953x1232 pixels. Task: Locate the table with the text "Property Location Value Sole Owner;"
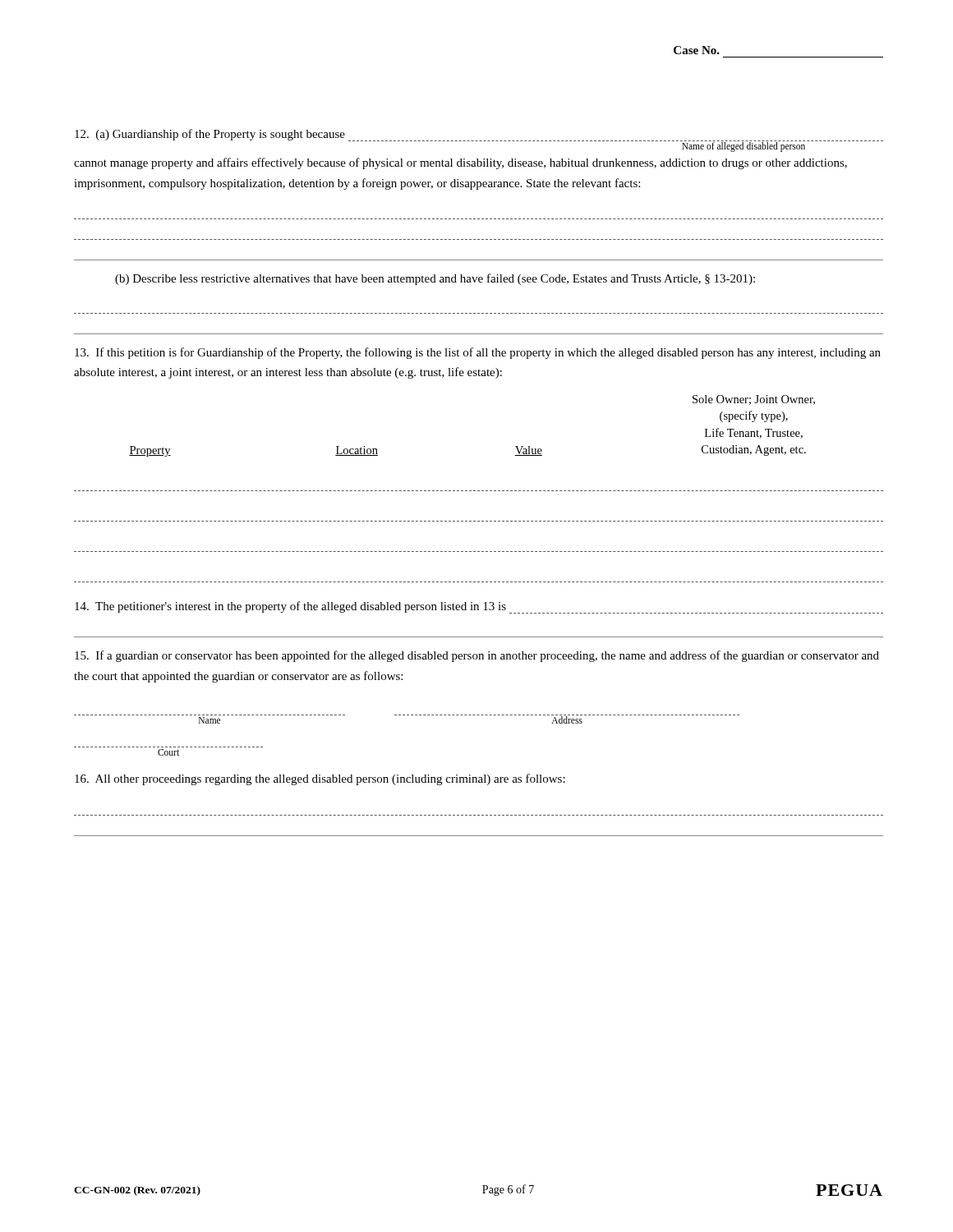[x=479, y=487]
